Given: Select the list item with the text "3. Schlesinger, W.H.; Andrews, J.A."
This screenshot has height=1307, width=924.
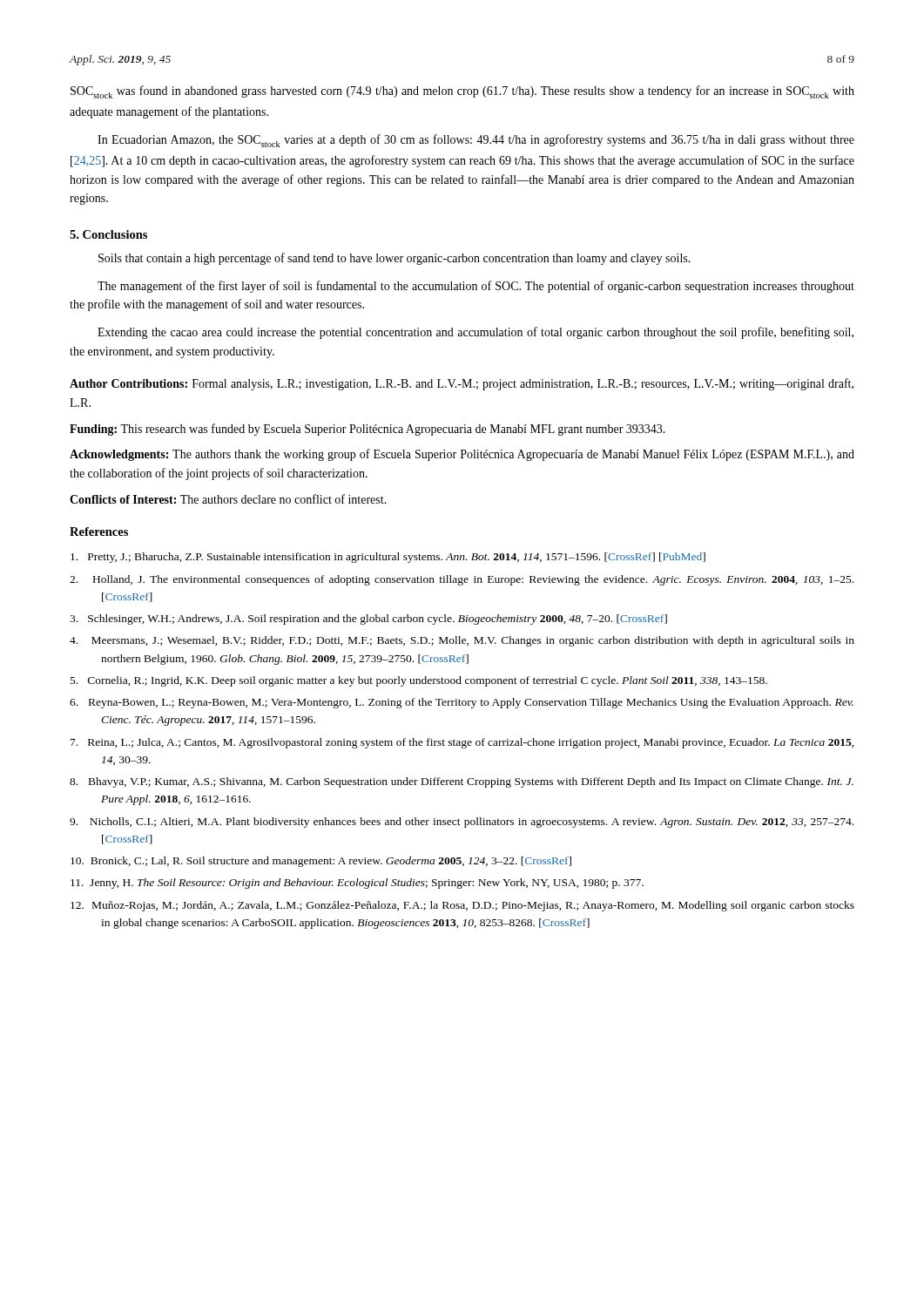Looking at the screenshot, I should pyautogui.click(x=369, y=618).
